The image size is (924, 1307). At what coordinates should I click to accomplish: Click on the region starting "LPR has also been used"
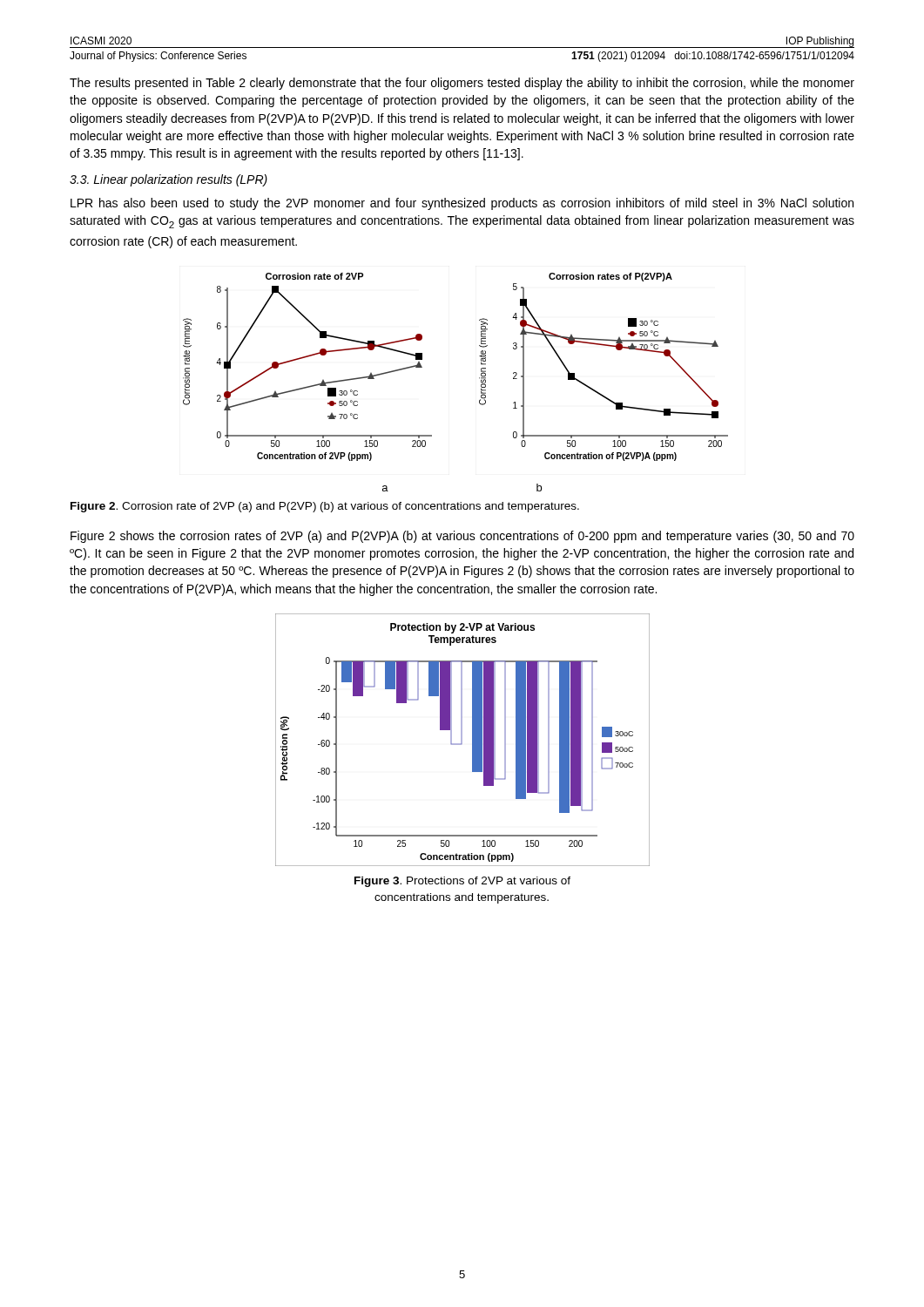pos(462,222)
